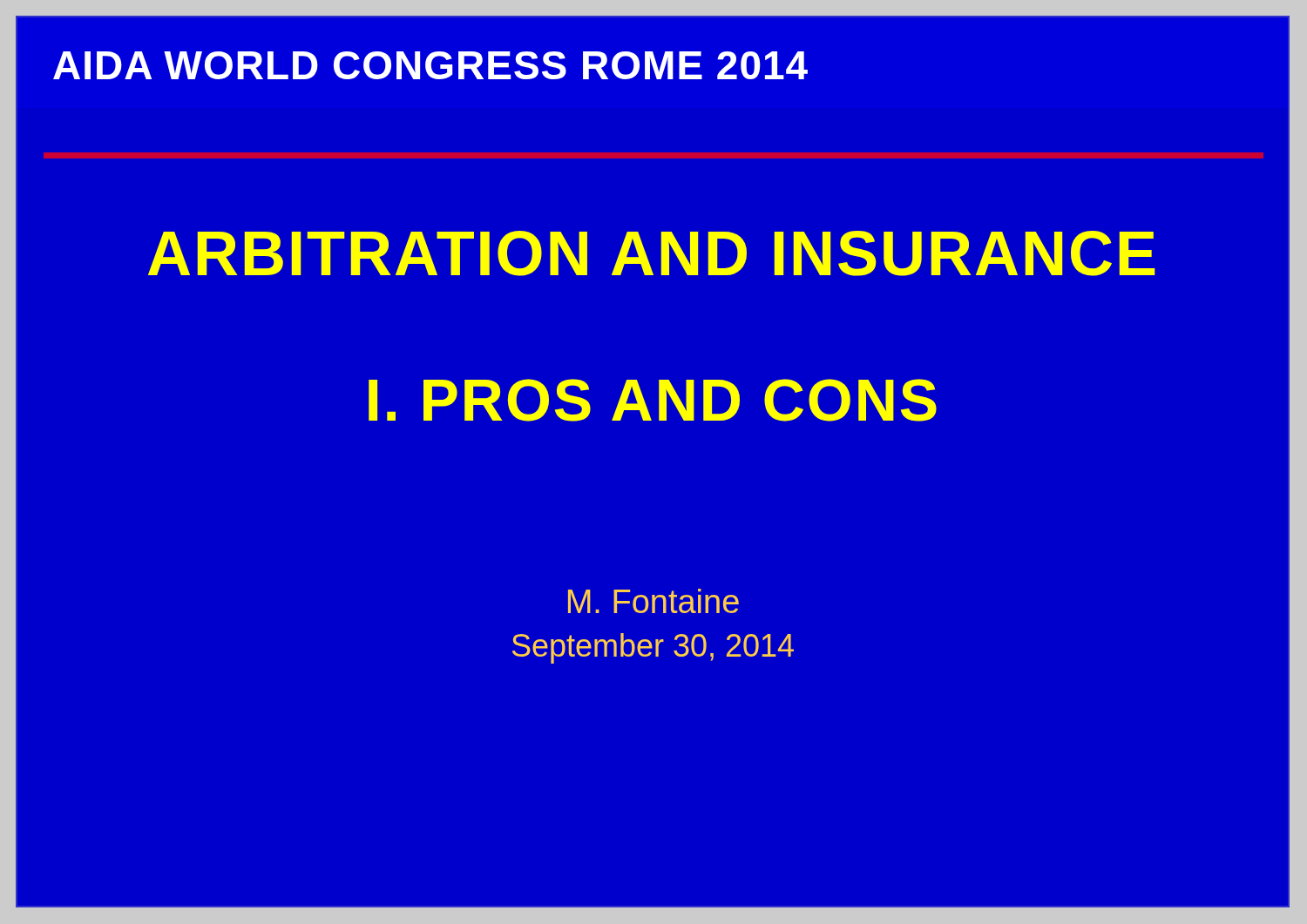
Task: Click on the passage starting "M. Fontaine September 30,"
Action: [653, 624]
